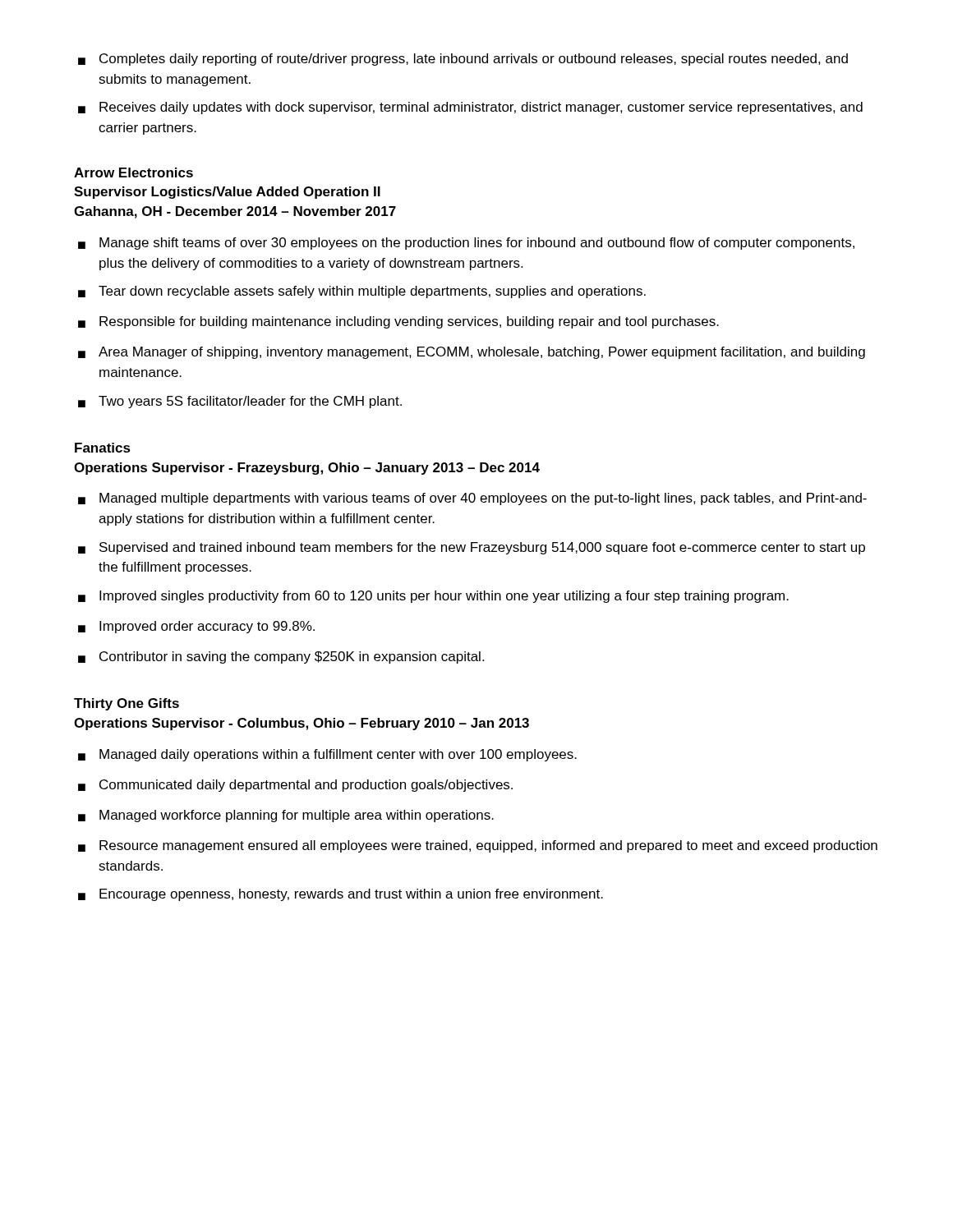Where is the passage that starts "■ Area Manager of shipping, inventory"?
The image size is (953, 1232).
point(476,363)
